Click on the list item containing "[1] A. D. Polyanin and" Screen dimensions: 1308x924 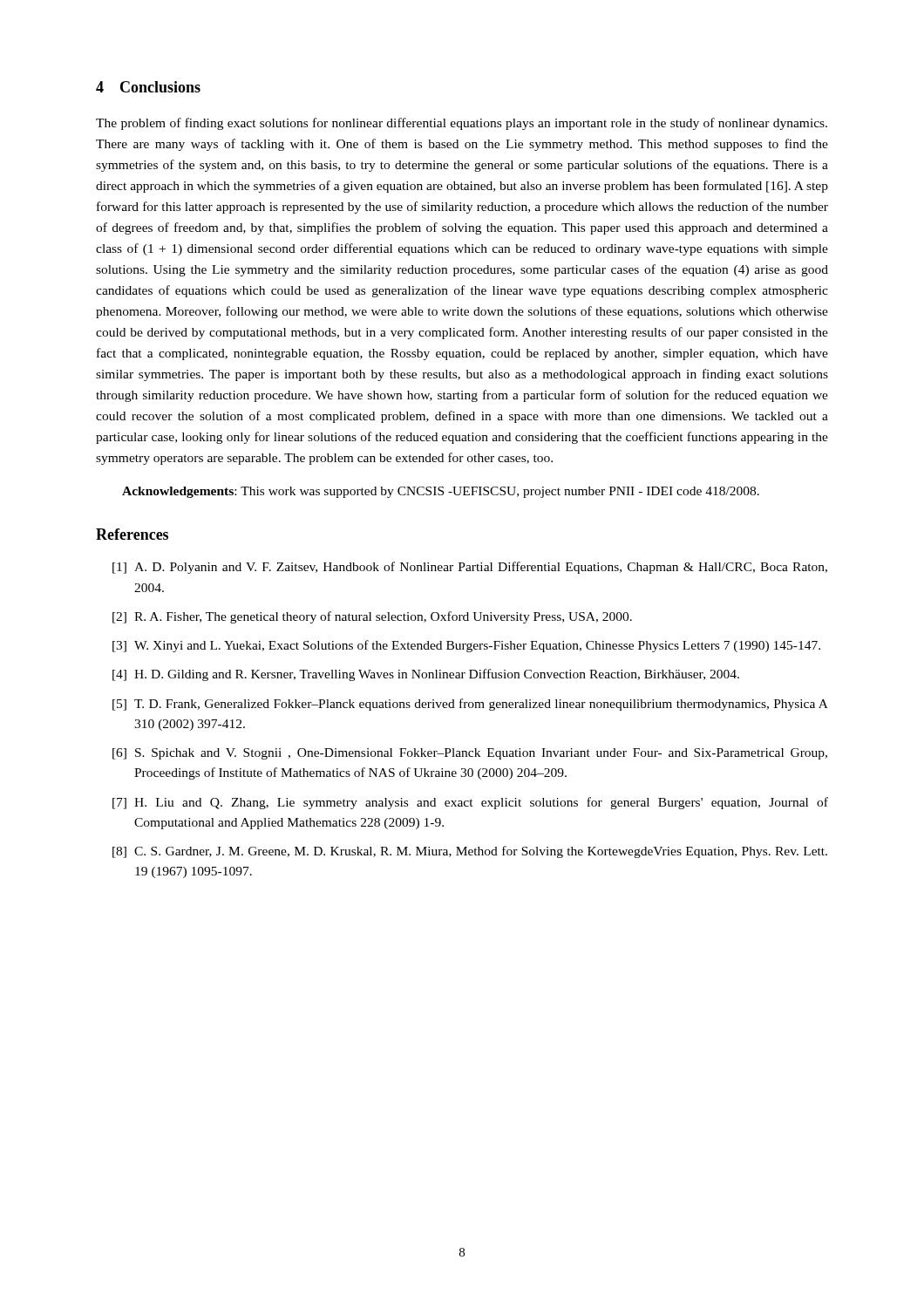pos(462,577)
